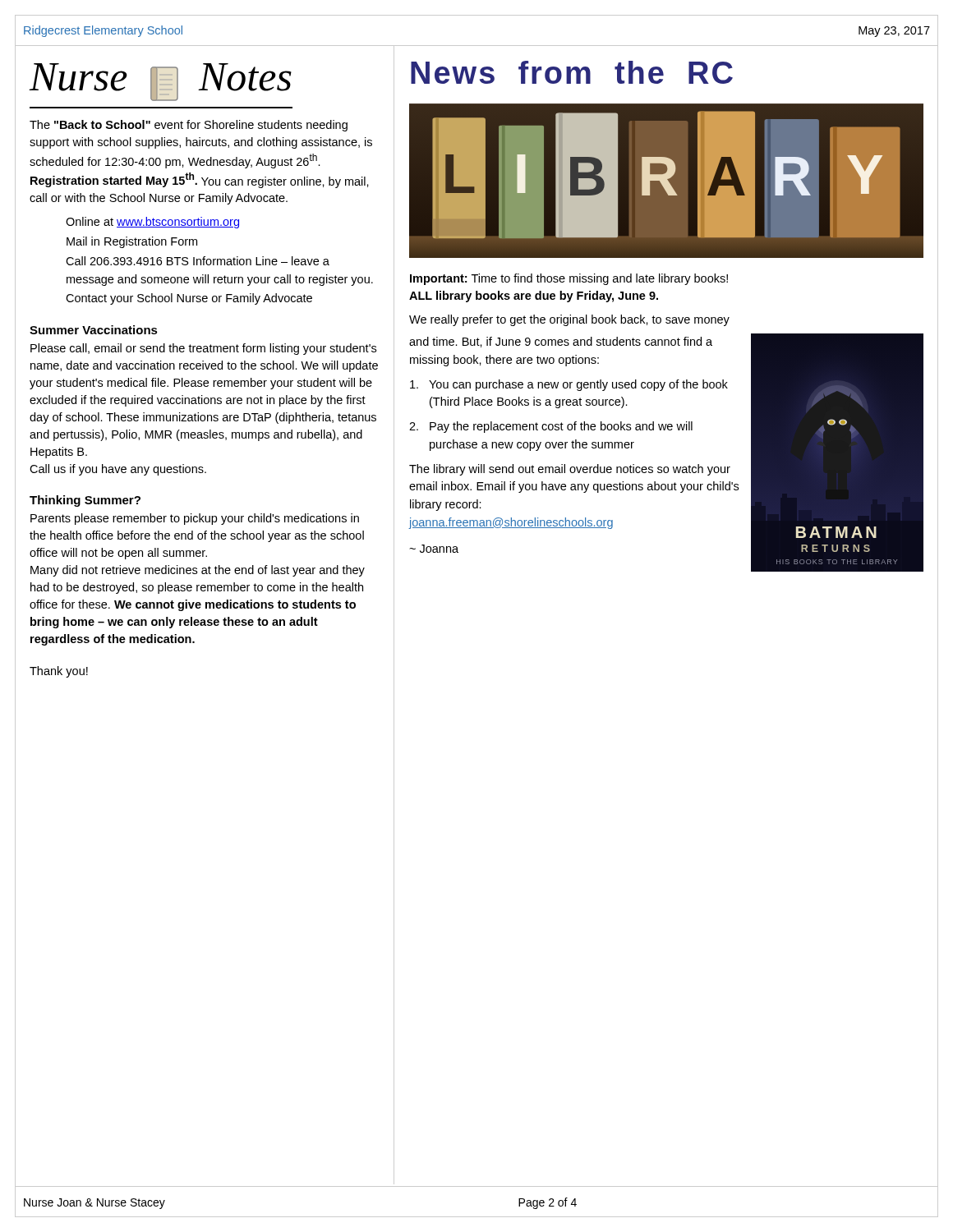Click on the region starting "We really prefer to get the original book"
953x1232 pixels.
pos(569,320)
